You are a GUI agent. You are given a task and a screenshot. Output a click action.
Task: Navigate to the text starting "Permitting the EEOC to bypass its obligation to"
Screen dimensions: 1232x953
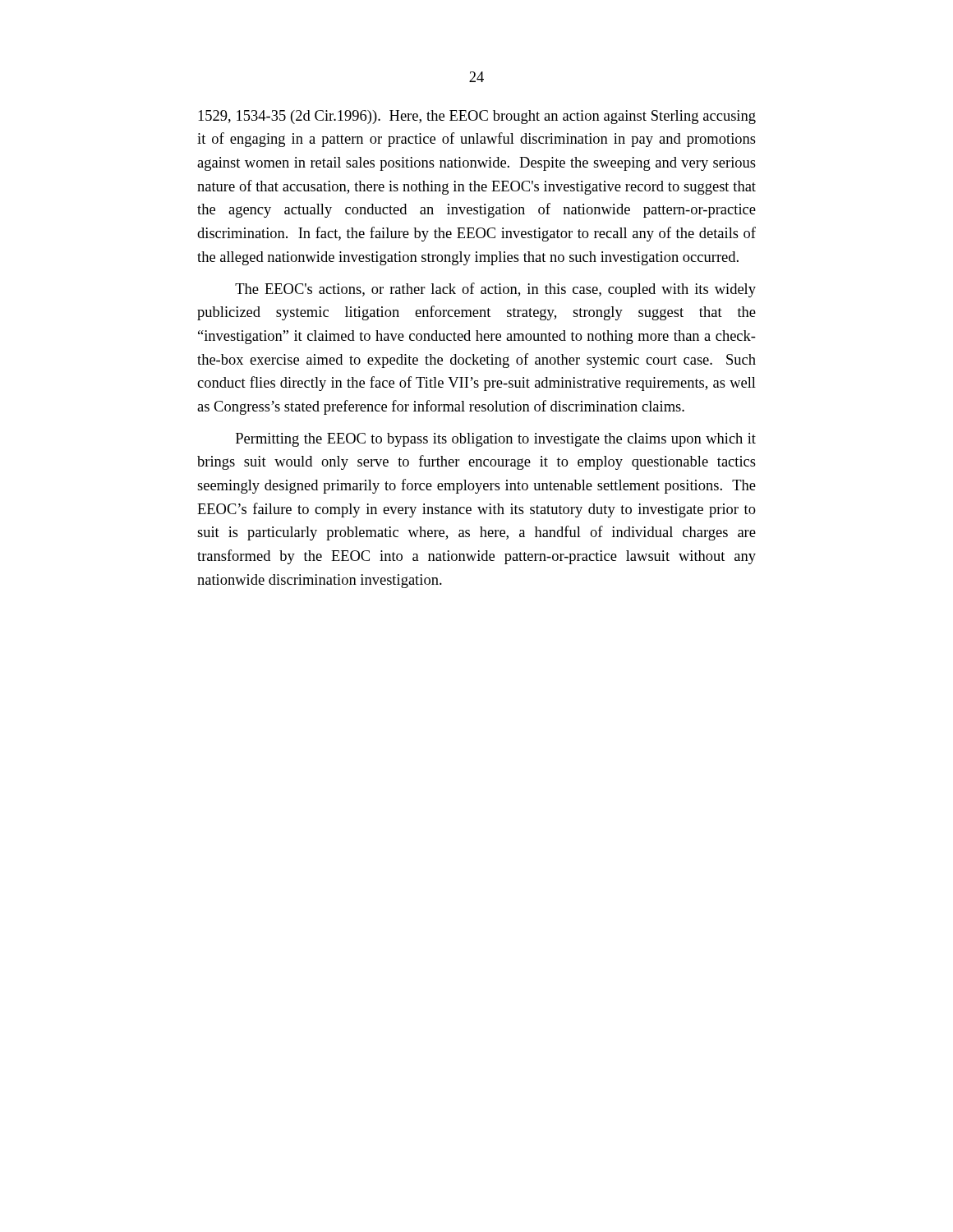pos(476,509)
